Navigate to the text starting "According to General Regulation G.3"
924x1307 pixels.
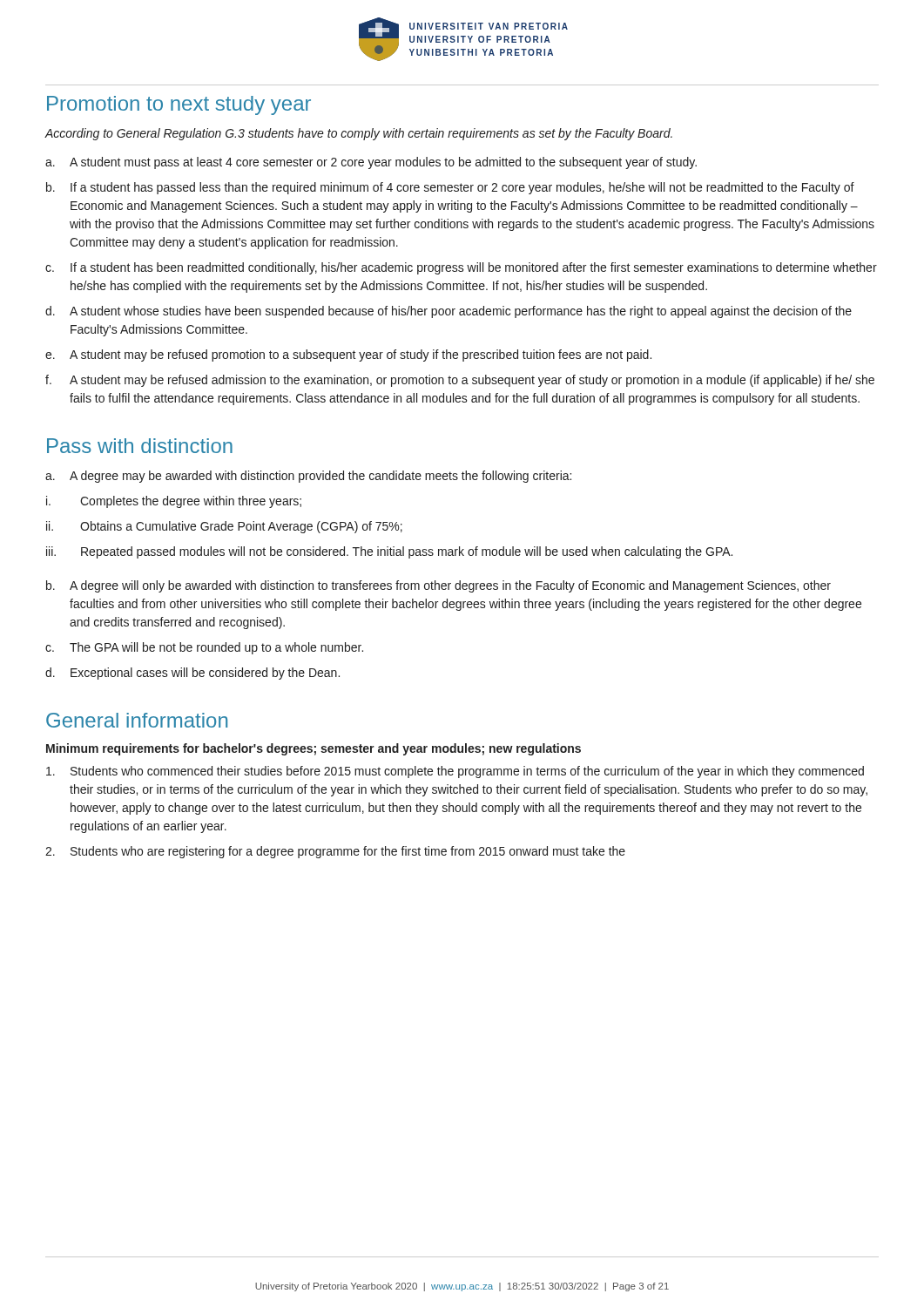462,134
